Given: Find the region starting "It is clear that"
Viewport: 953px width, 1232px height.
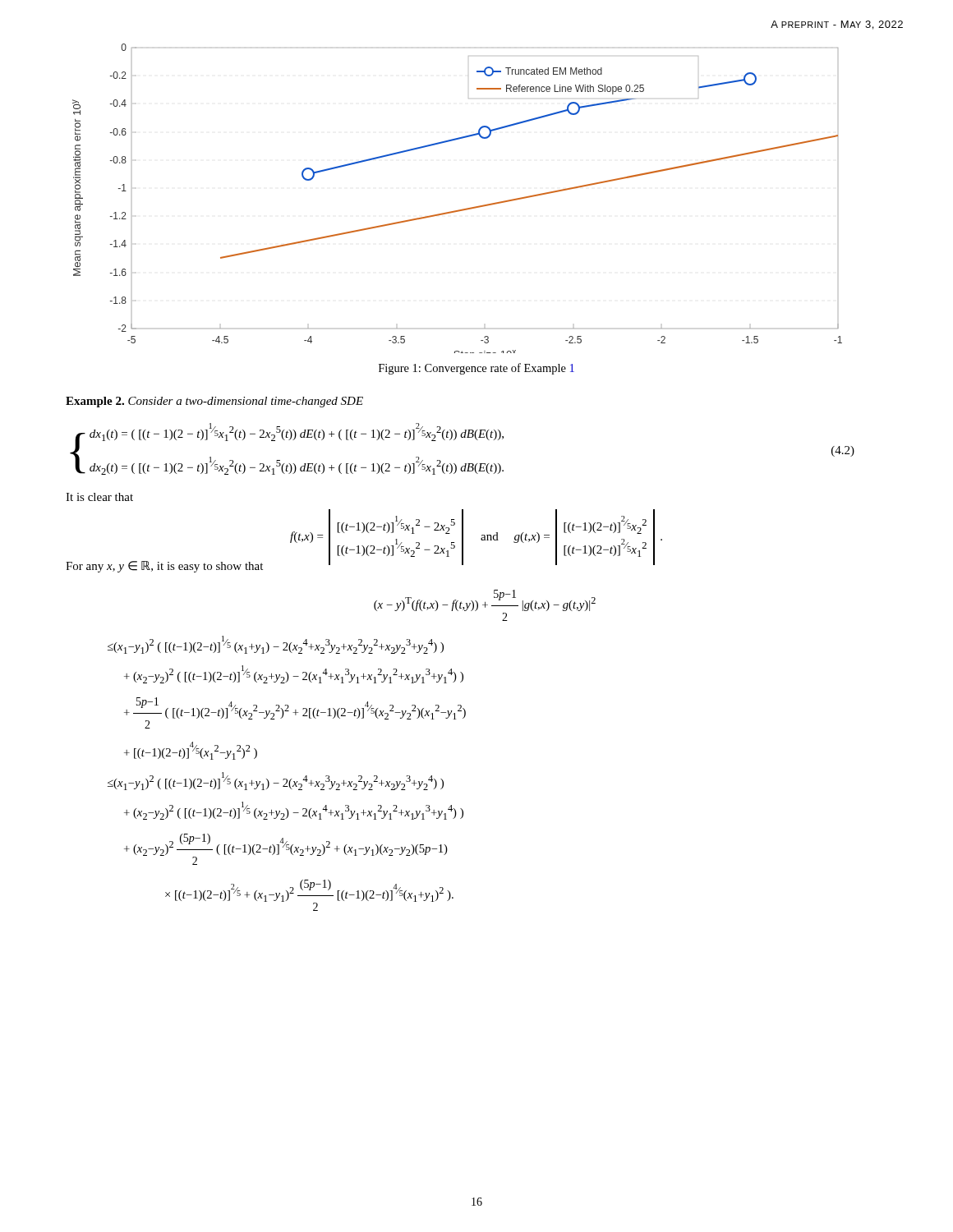Looking at the screenshot, I should 99,497.
